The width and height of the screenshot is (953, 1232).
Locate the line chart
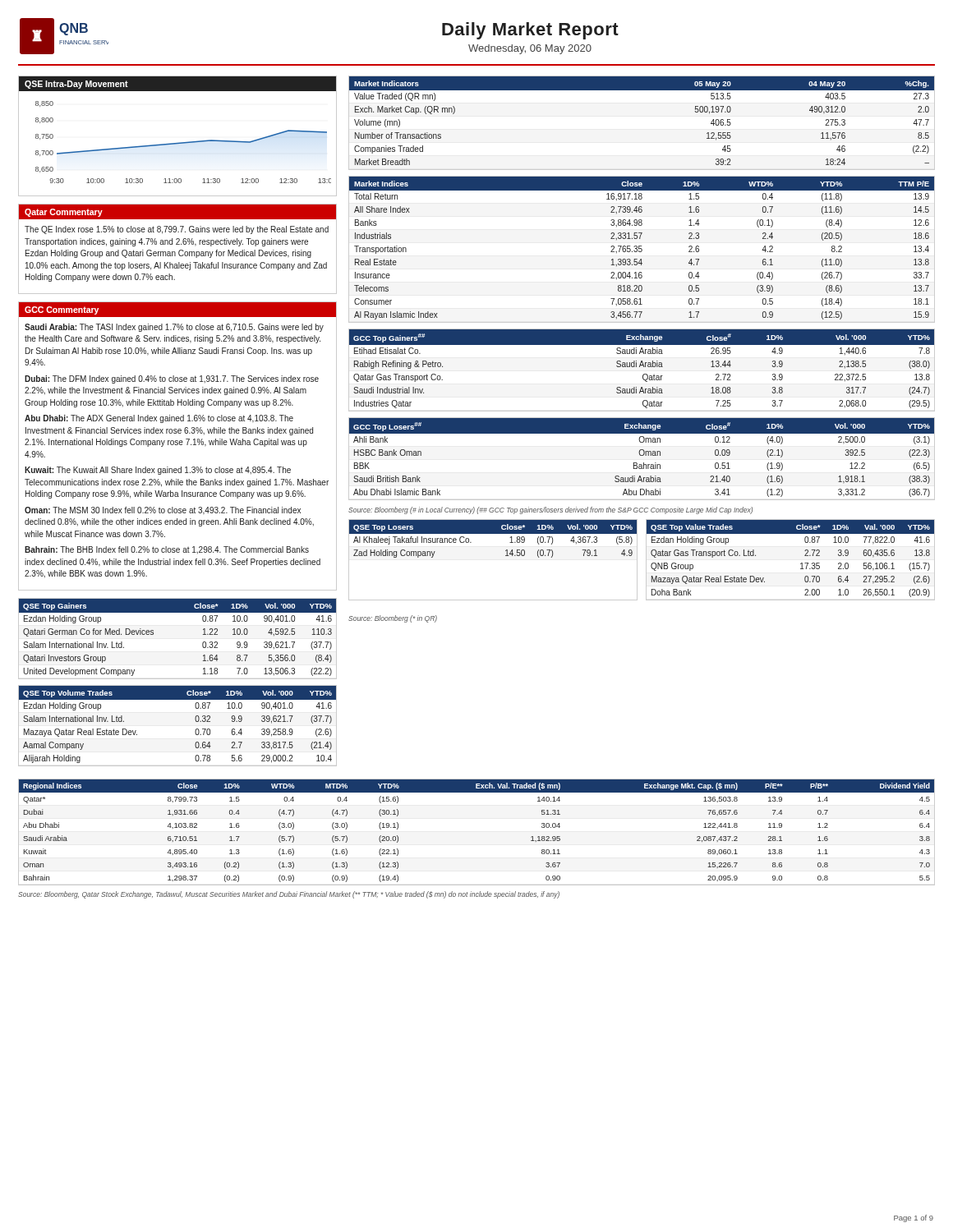click(x=177, y=136)
